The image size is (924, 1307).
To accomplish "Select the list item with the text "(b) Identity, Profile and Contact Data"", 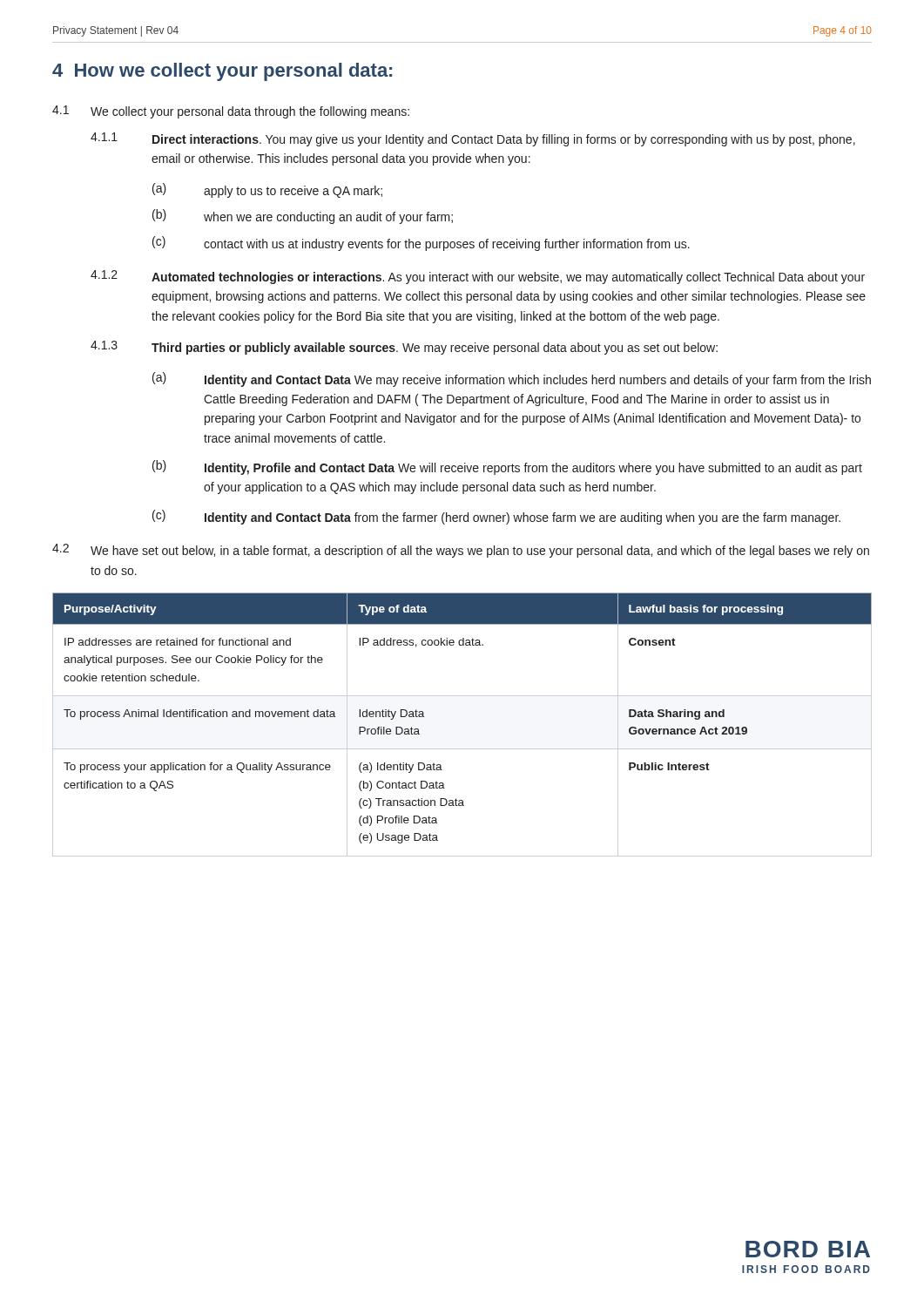I will pyautogui.click(x=512, y=478).
